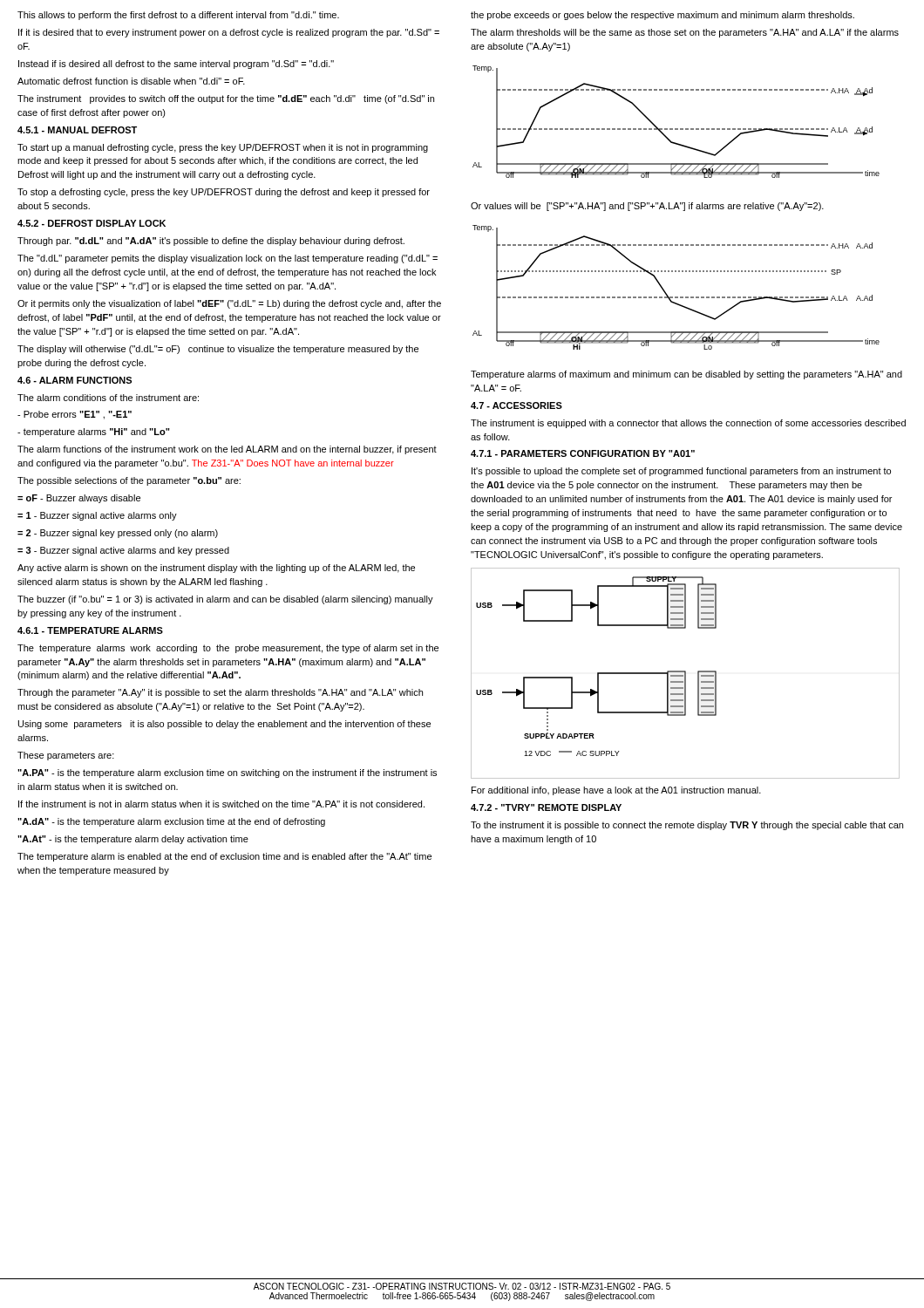Image resolution: width=924 pixels, height=1308 pixels.
Task: Click on the text block containing "The instrument is equipped with"
Action: (689, 430)
